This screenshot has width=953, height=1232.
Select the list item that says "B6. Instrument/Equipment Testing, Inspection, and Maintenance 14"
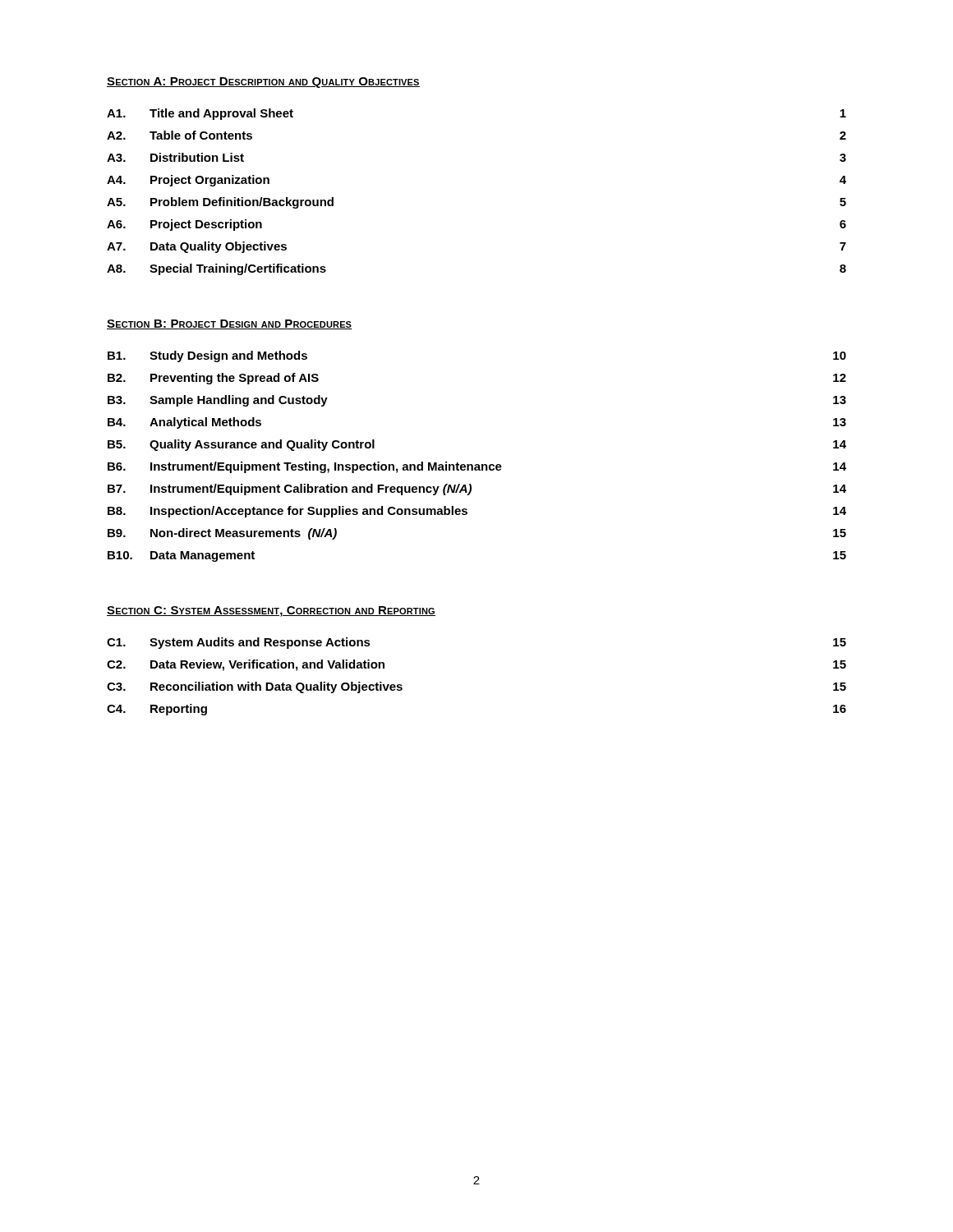pos(476,466)
